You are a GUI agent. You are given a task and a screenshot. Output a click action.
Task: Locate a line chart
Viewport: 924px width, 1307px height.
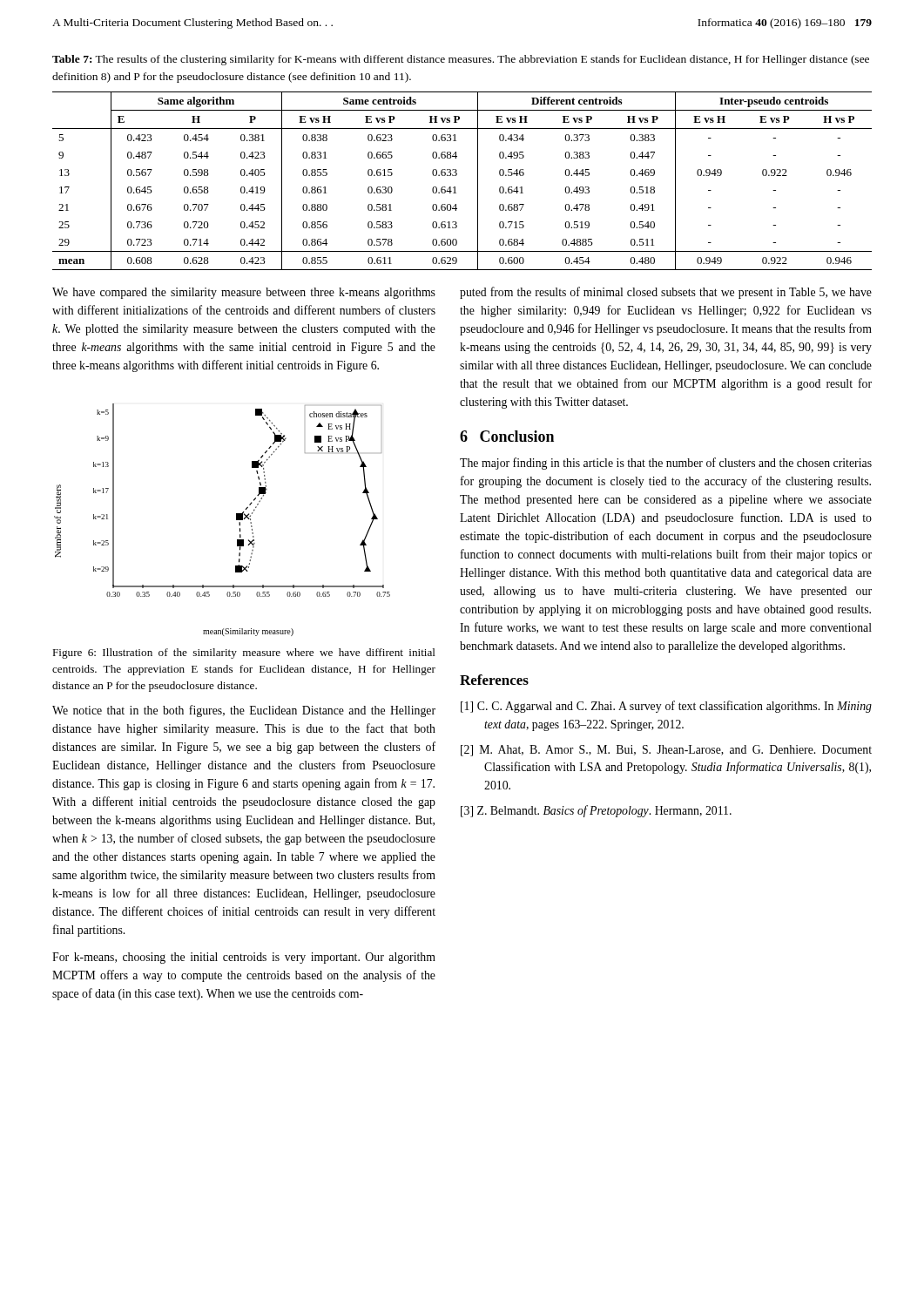(244, 512)
